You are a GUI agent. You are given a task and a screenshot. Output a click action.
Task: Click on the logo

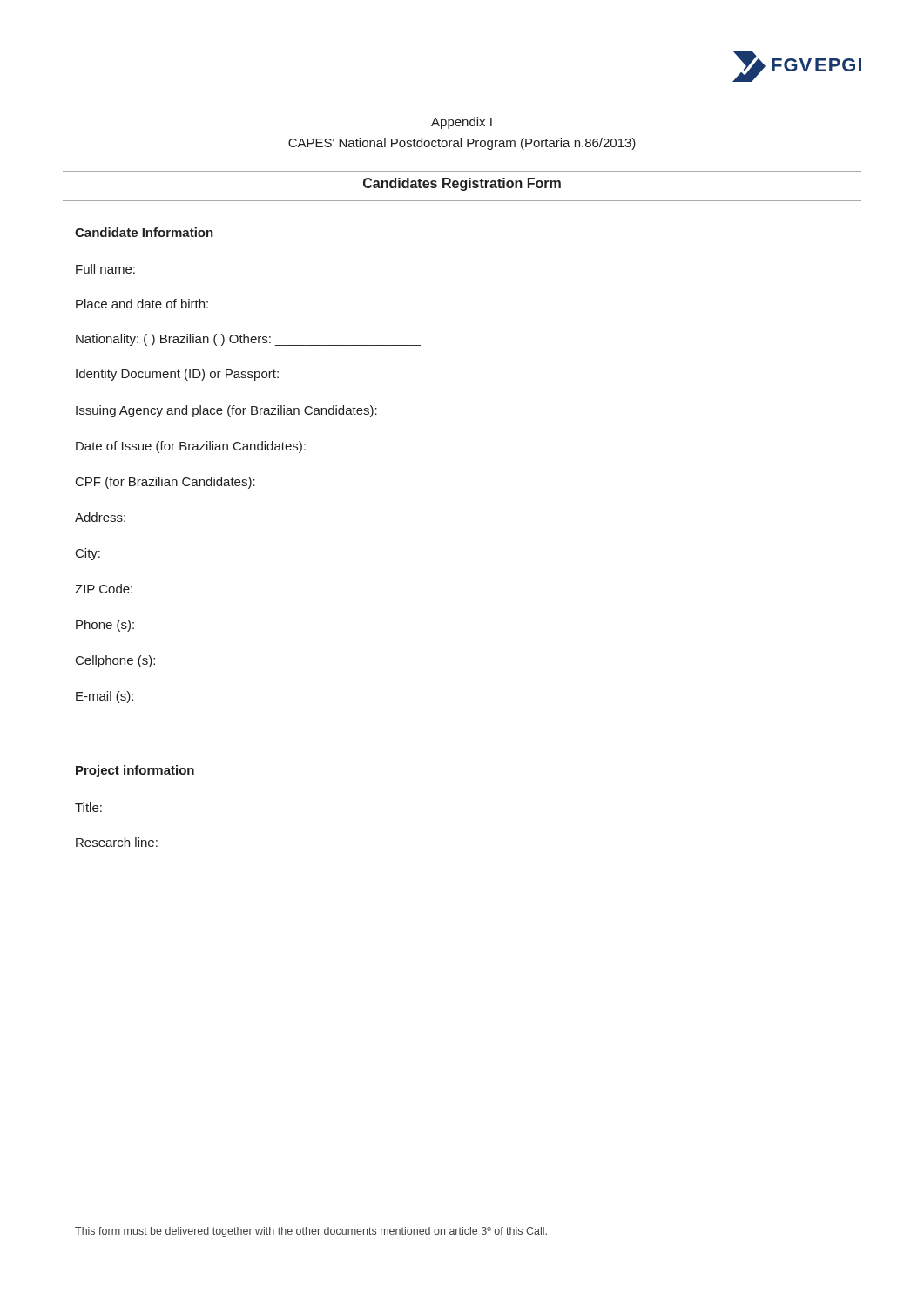coord(797,65)
